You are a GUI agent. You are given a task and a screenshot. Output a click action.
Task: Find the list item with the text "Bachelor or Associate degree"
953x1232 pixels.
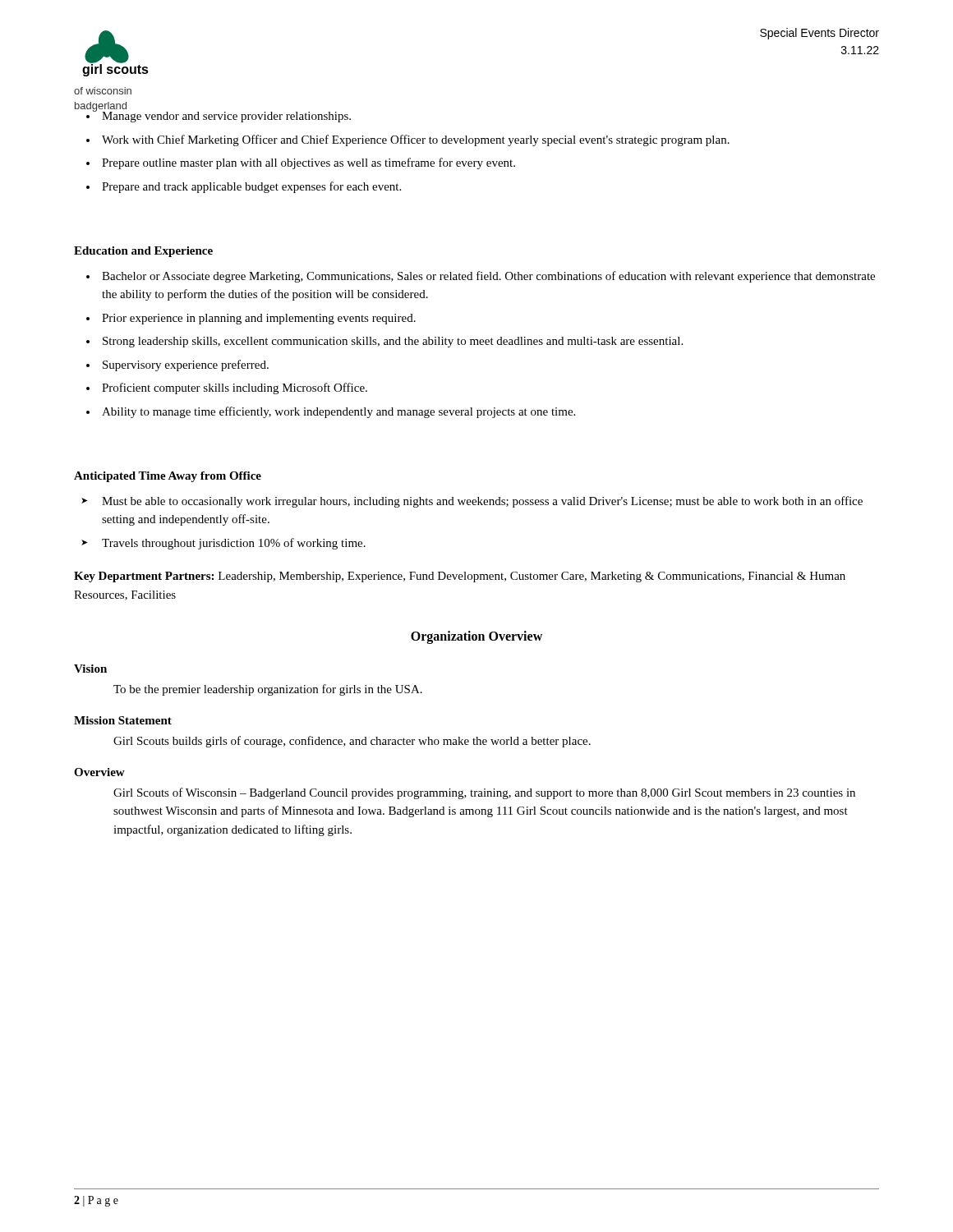(x=489, y=285)
